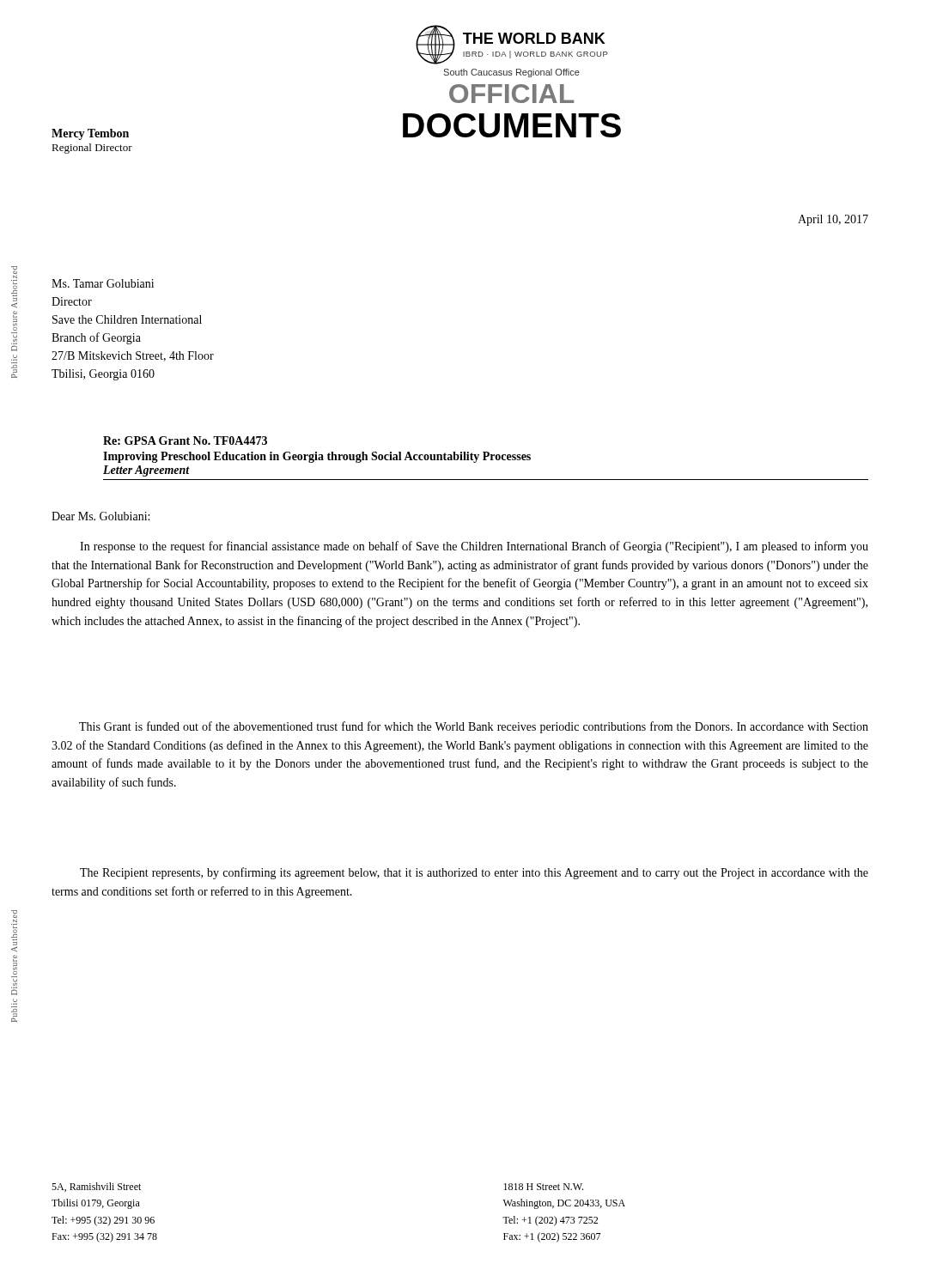Screen dimensions: 1288x937
Task: Locate the passage starting "Ms. Tamar Golubiani Director Save the Children"
Action: pyautogui.click(x=133, y=329)
